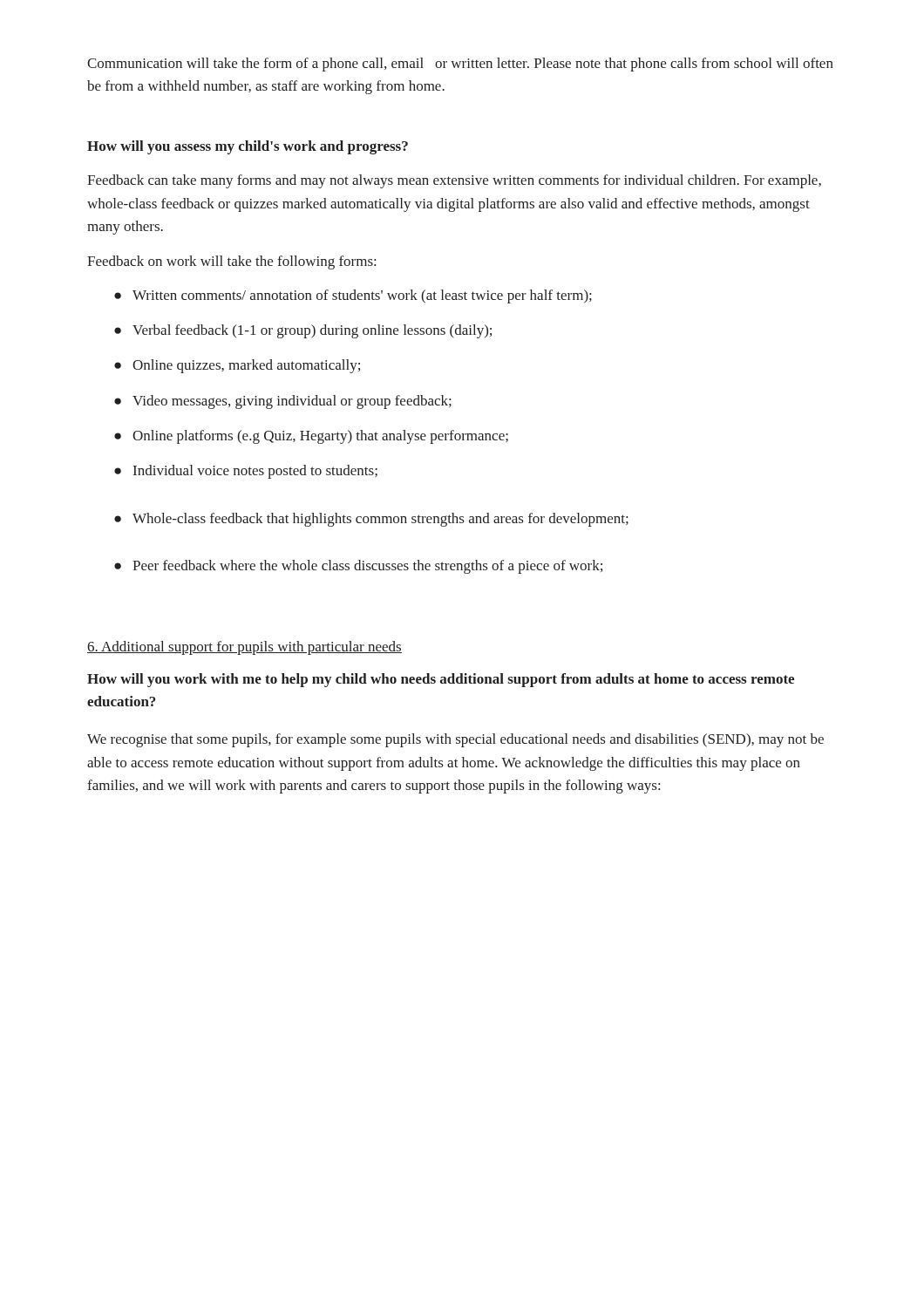The height and width of the screenshot is (1308, 924).
Task: Find the list item that reads "● Video messages, giving individual or"
Action: tap(283, 402)
